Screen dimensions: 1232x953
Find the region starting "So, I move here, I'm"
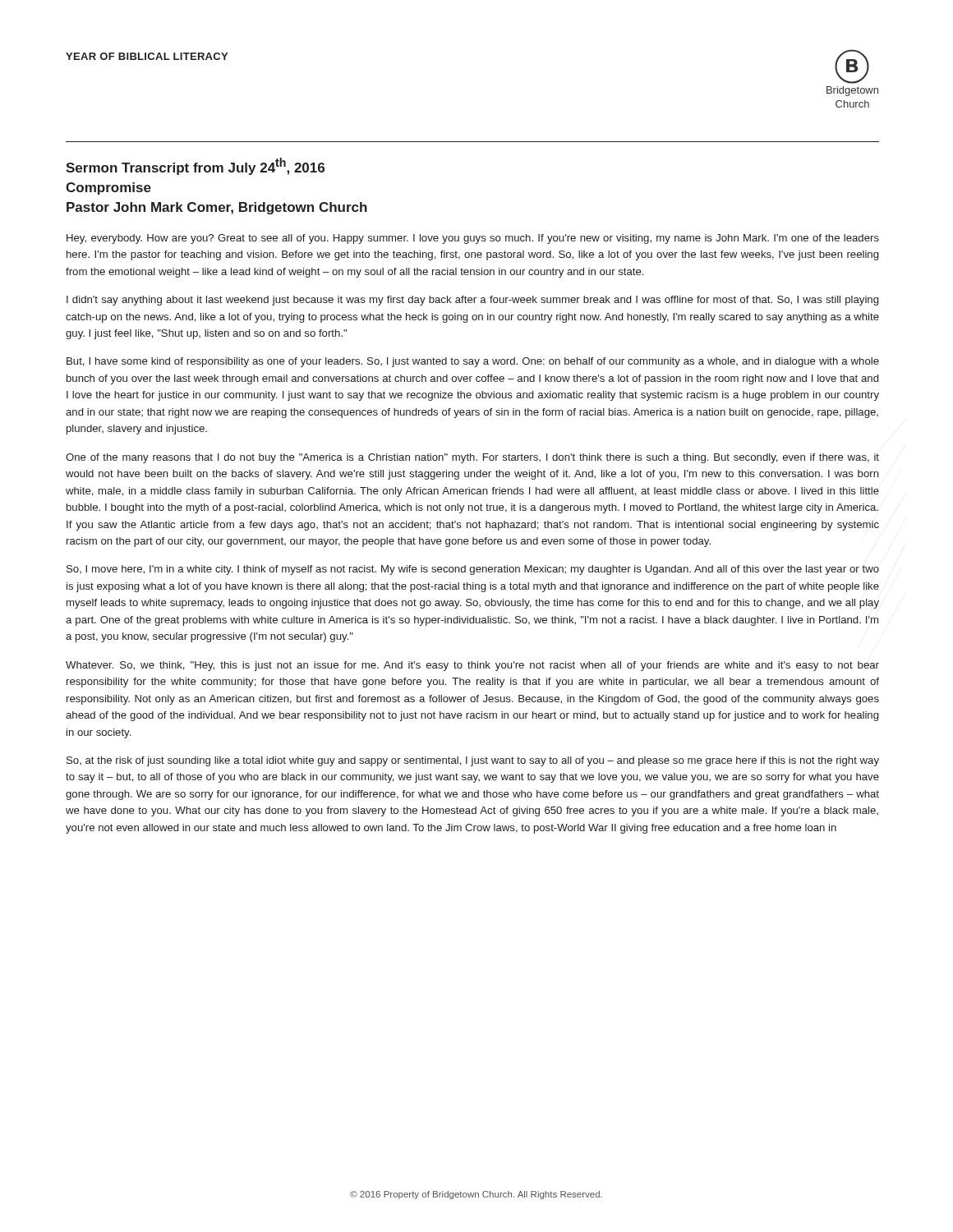tap(472, 603)
